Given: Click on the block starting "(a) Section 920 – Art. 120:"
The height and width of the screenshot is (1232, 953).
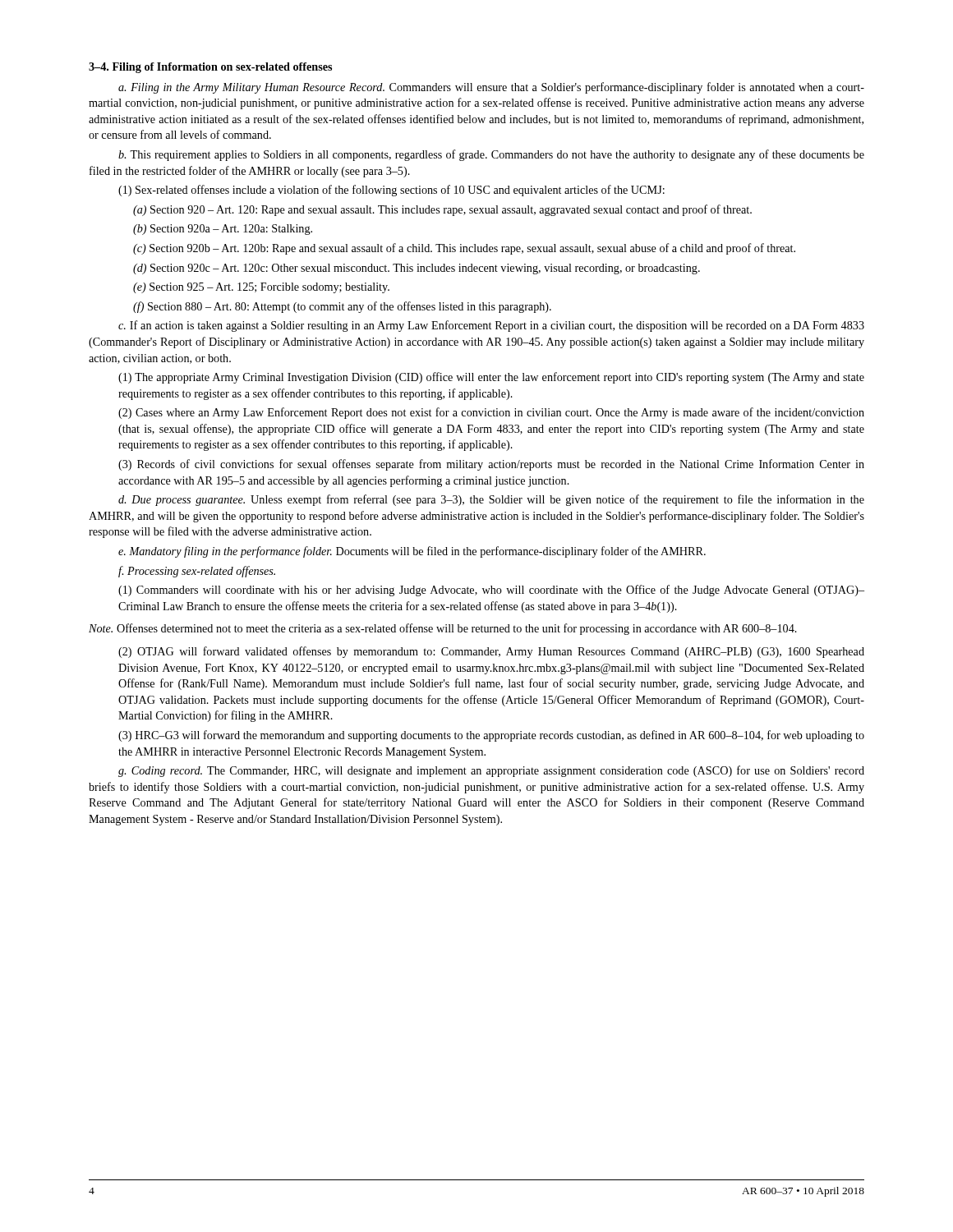Looking at the screenshot, I should pyautogui.click(x=443, y=209).
